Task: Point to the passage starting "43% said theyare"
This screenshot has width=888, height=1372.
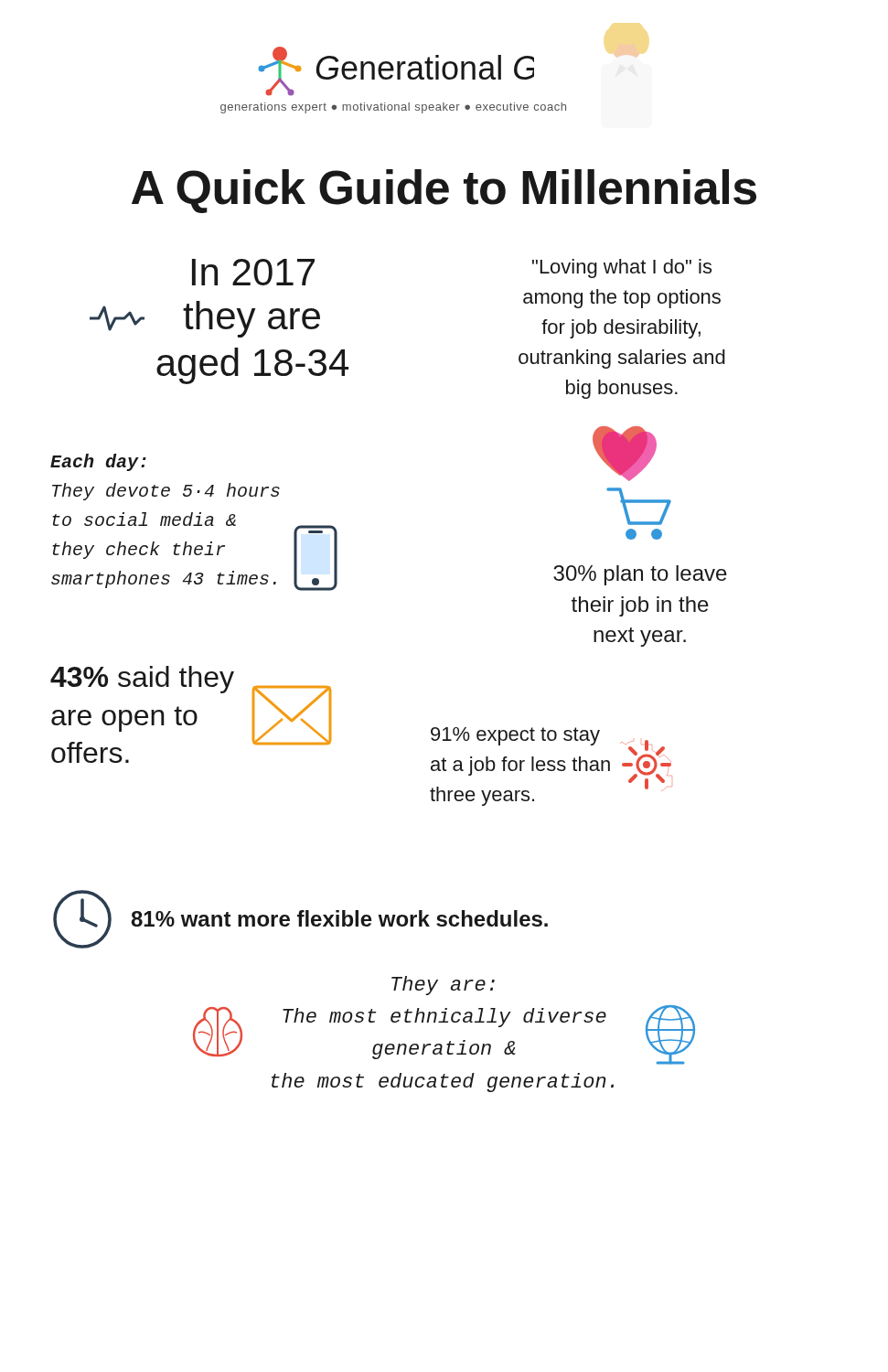Action: (224, 716)
